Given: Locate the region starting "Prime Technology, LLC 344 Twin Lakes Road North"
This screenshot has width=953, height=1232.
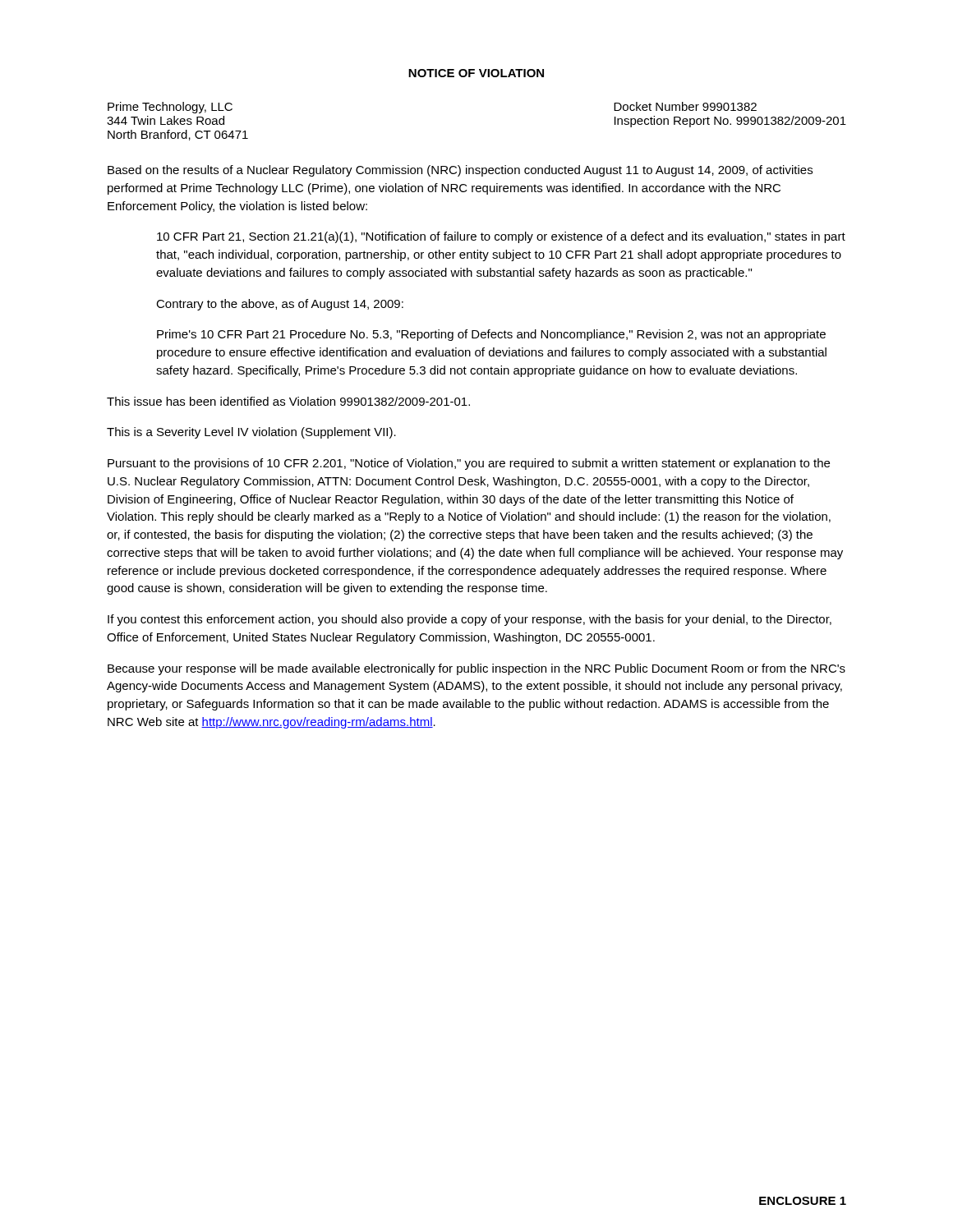Looking at the screenshot, I should 178,120.
